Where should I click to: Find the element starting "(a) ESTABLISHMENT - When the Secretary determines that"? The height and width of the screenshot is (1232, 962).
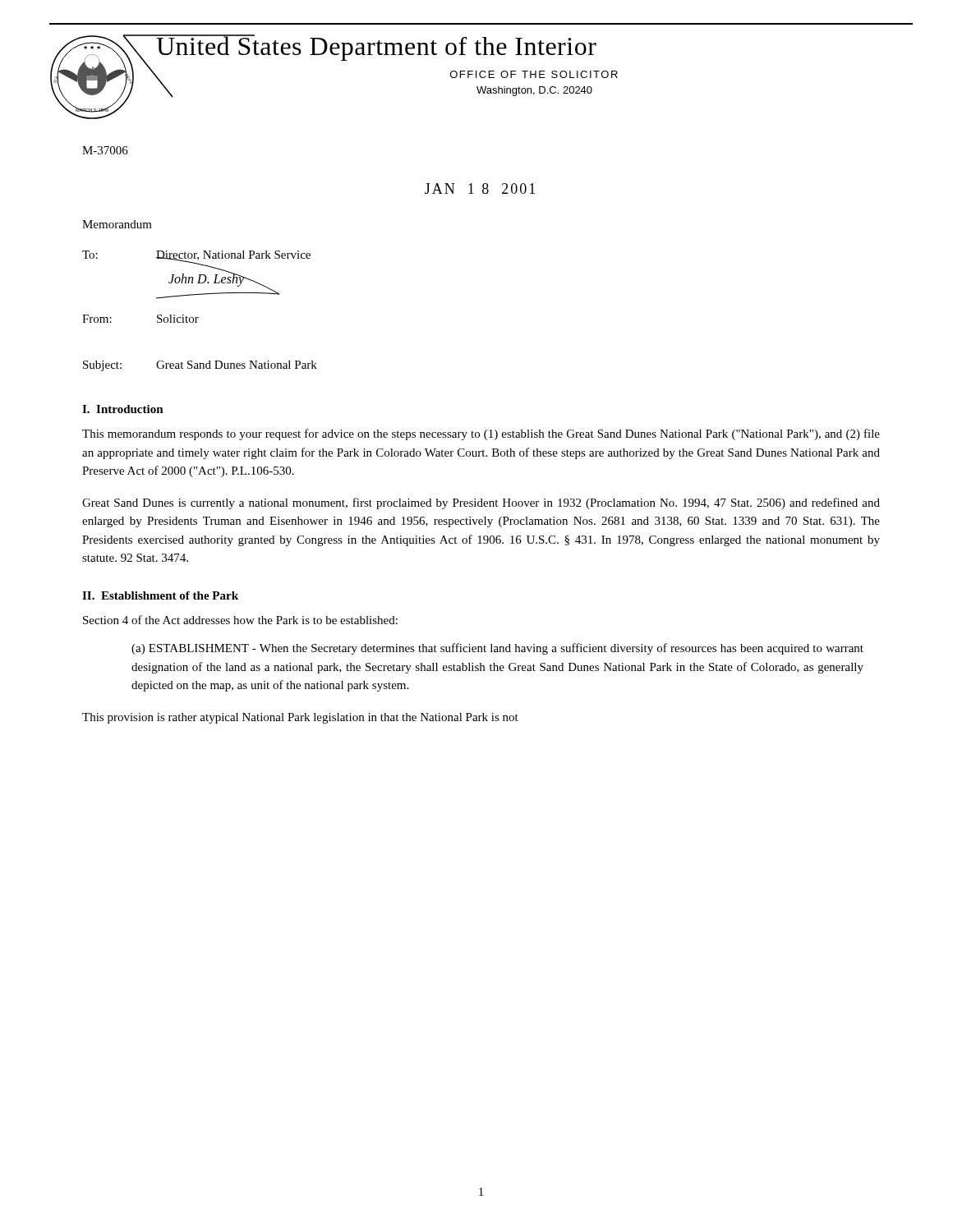click(497, 667)
